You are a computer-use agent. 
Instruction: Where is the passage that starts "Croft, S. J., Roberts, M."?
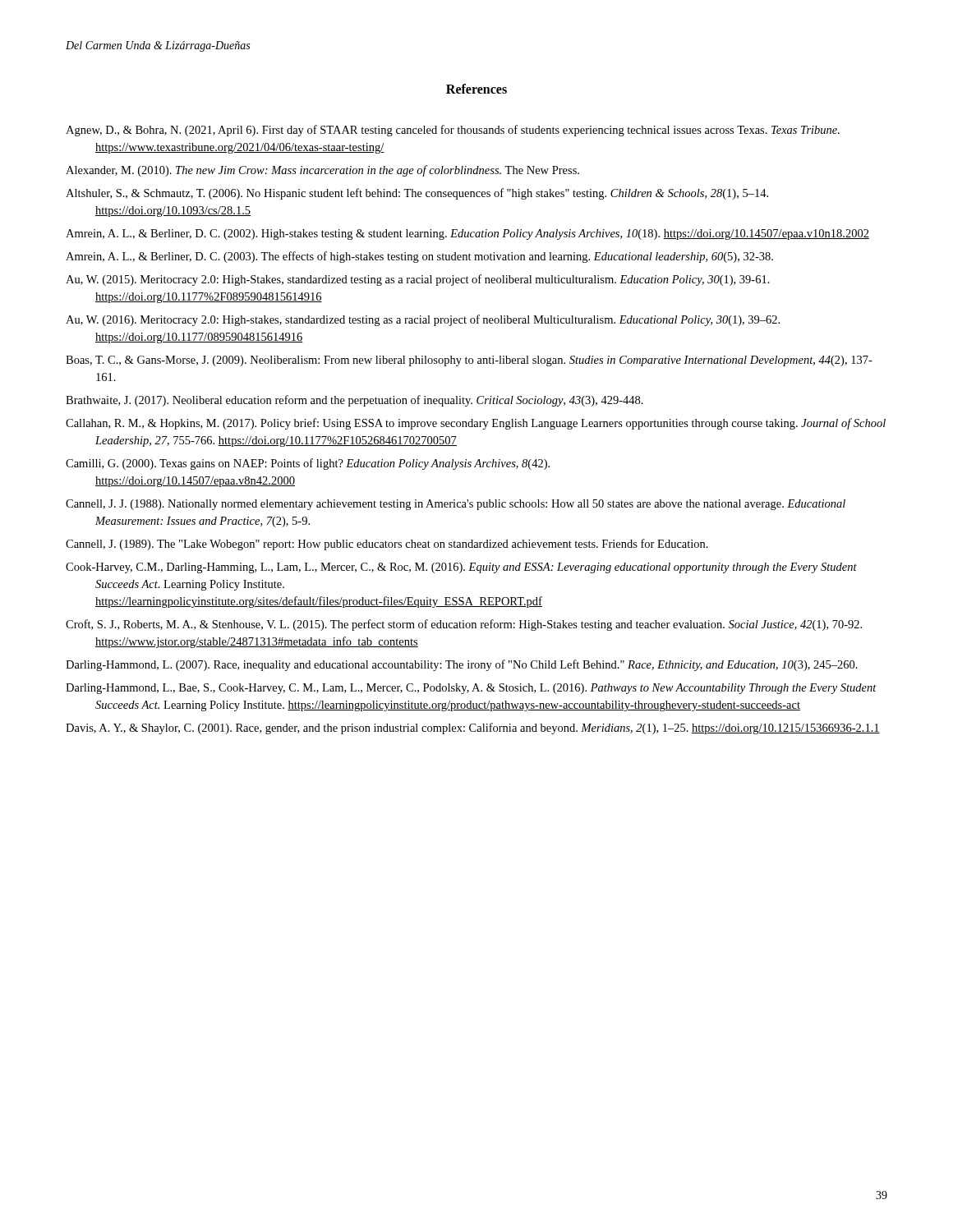tap(464, 633)
